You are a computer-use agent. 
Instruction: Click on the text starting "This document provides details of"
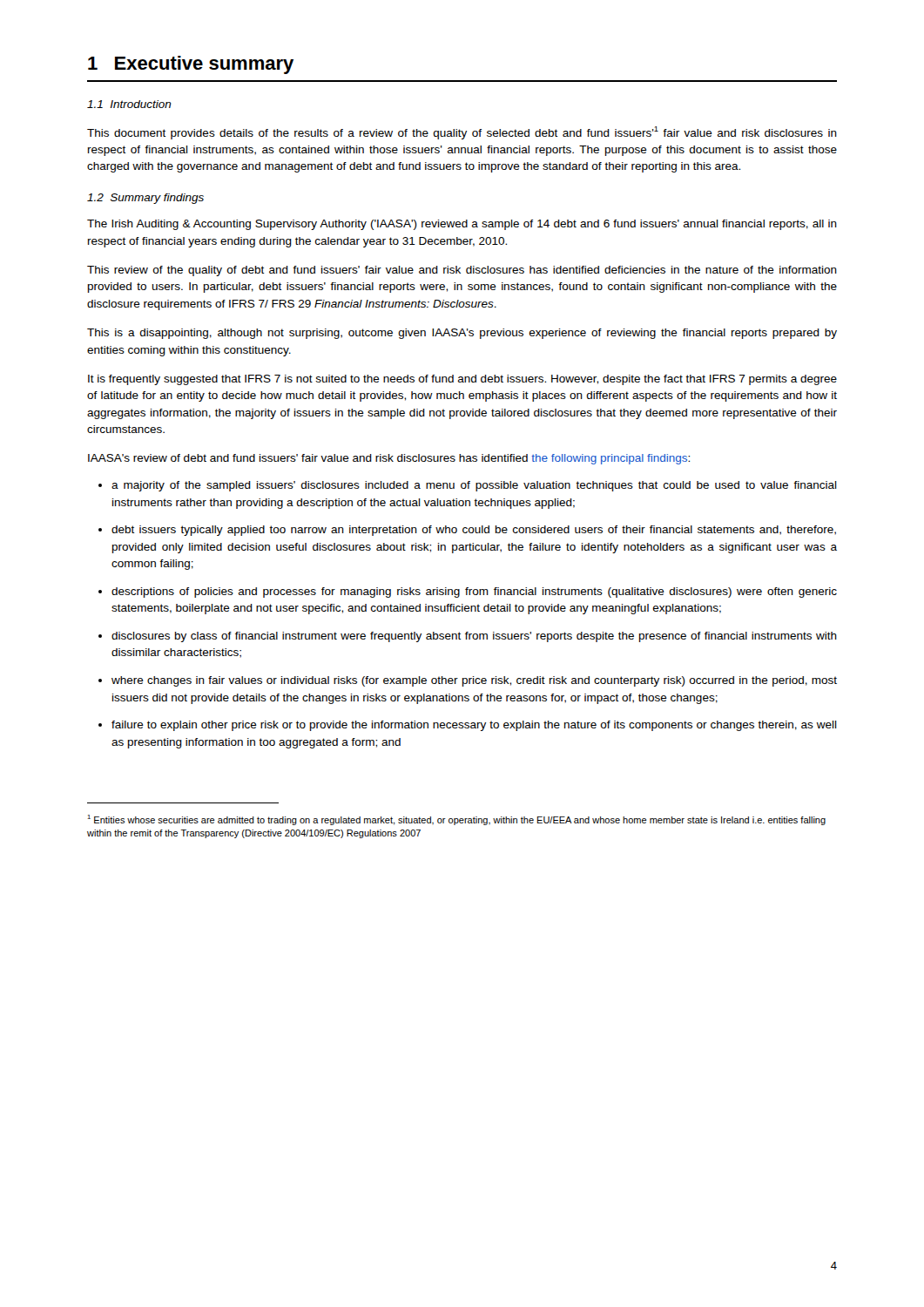pos(462,149)
